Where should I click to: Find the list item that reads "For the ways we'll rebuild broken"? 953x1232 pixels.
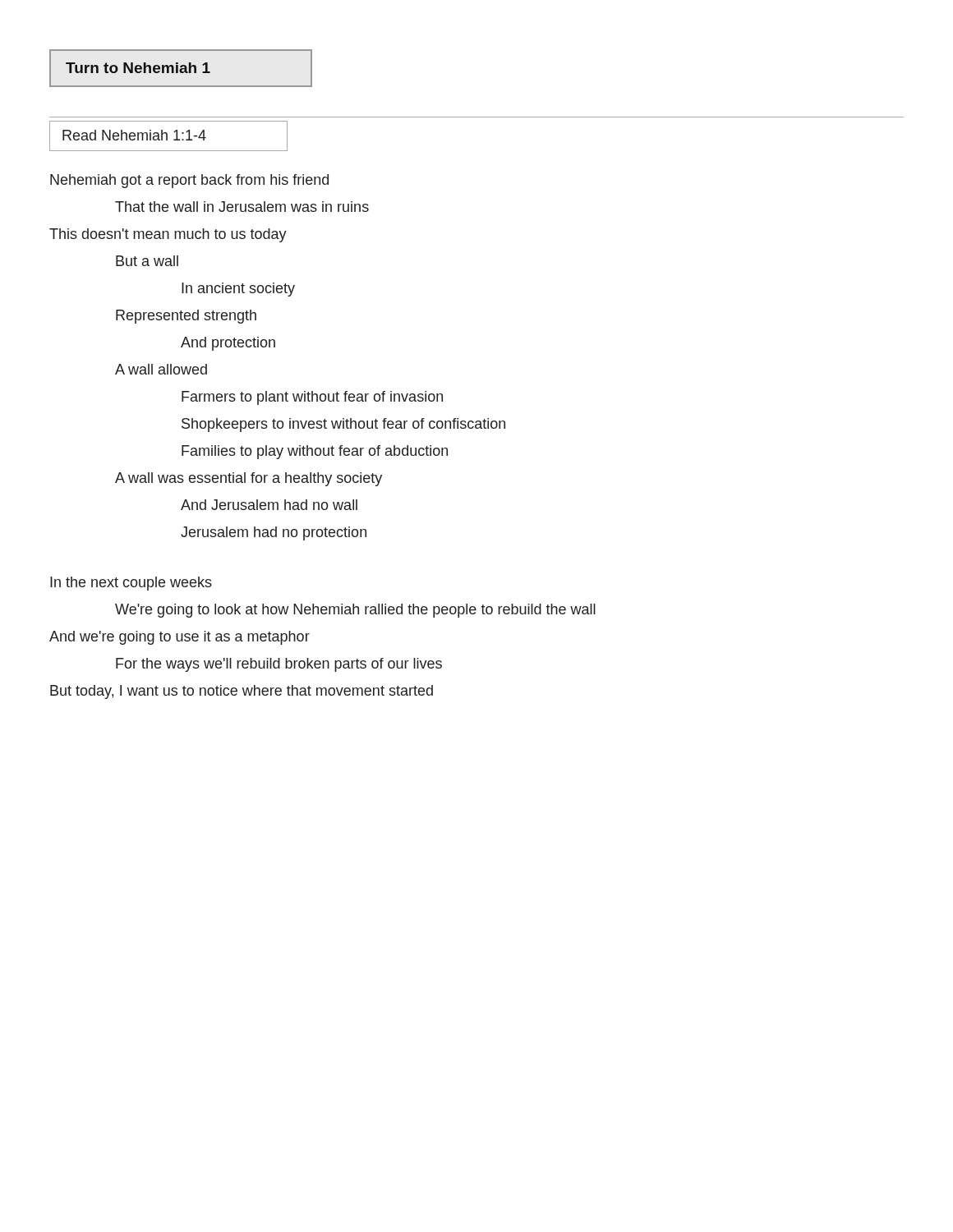point(279,664)
